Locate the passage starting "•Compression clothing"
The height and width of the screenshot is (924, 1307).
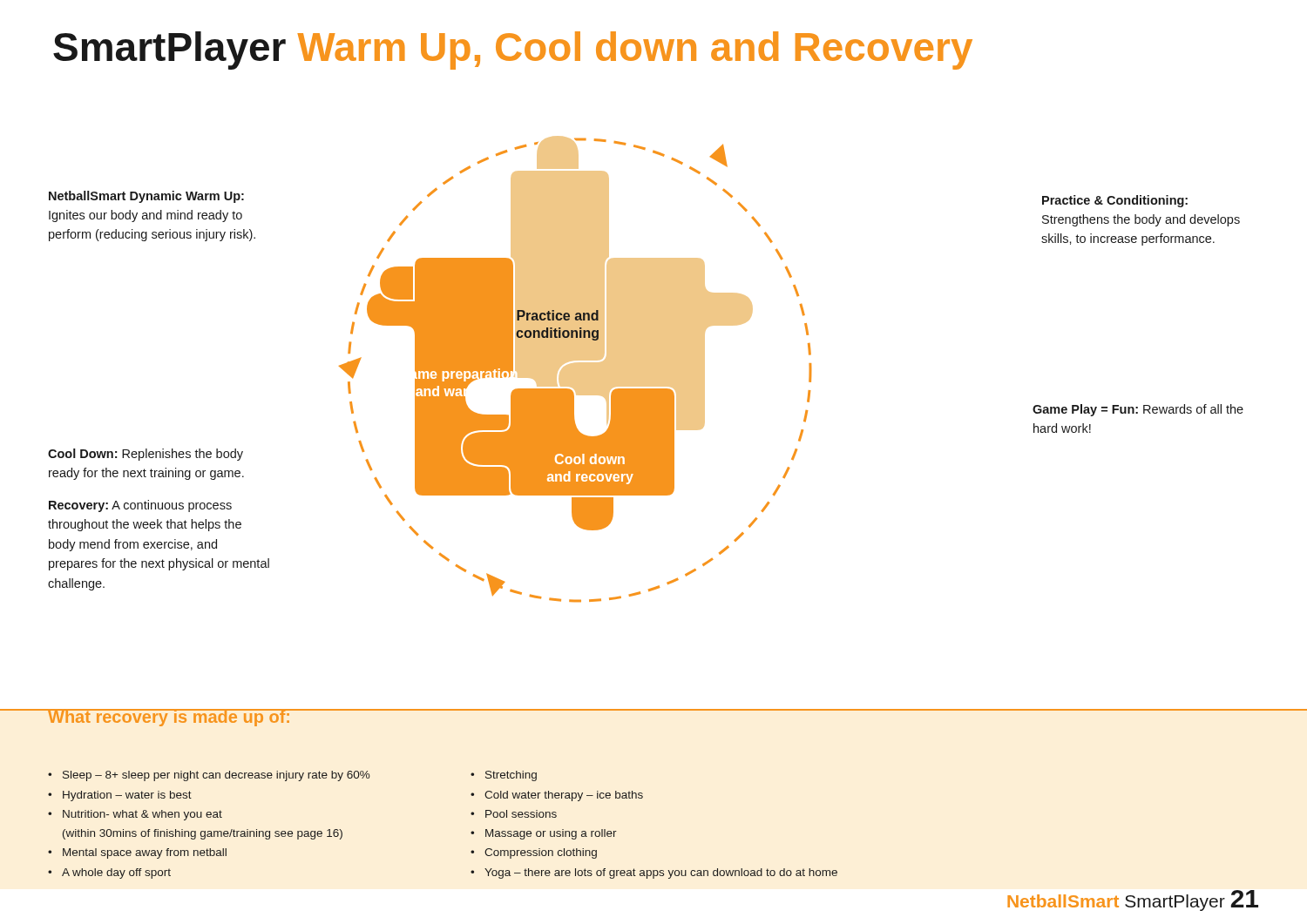point(534,853)
